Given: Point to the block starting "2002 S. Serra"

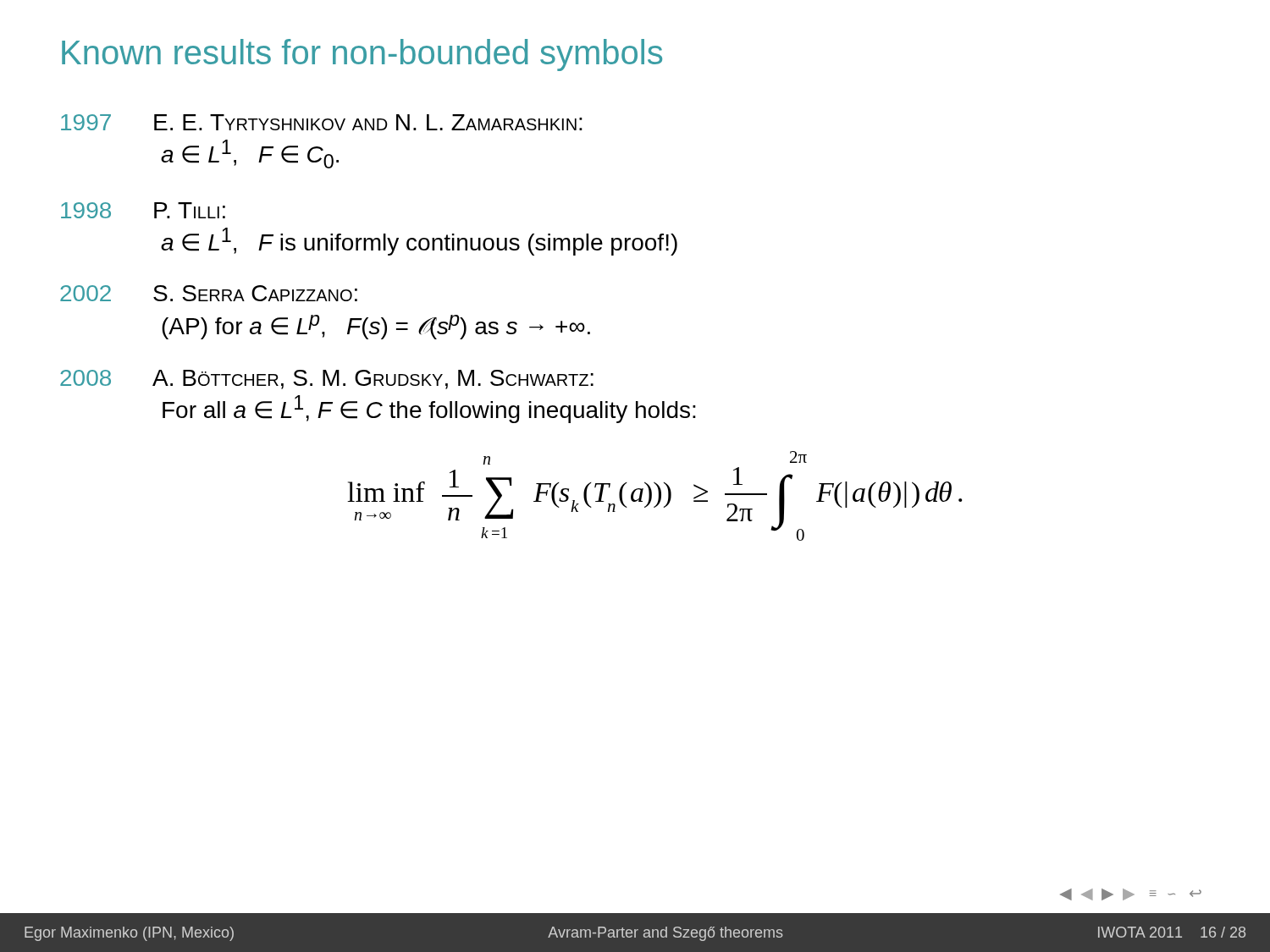Looking at the screenshot, I should pyautogui.click(x=326, y=310).
